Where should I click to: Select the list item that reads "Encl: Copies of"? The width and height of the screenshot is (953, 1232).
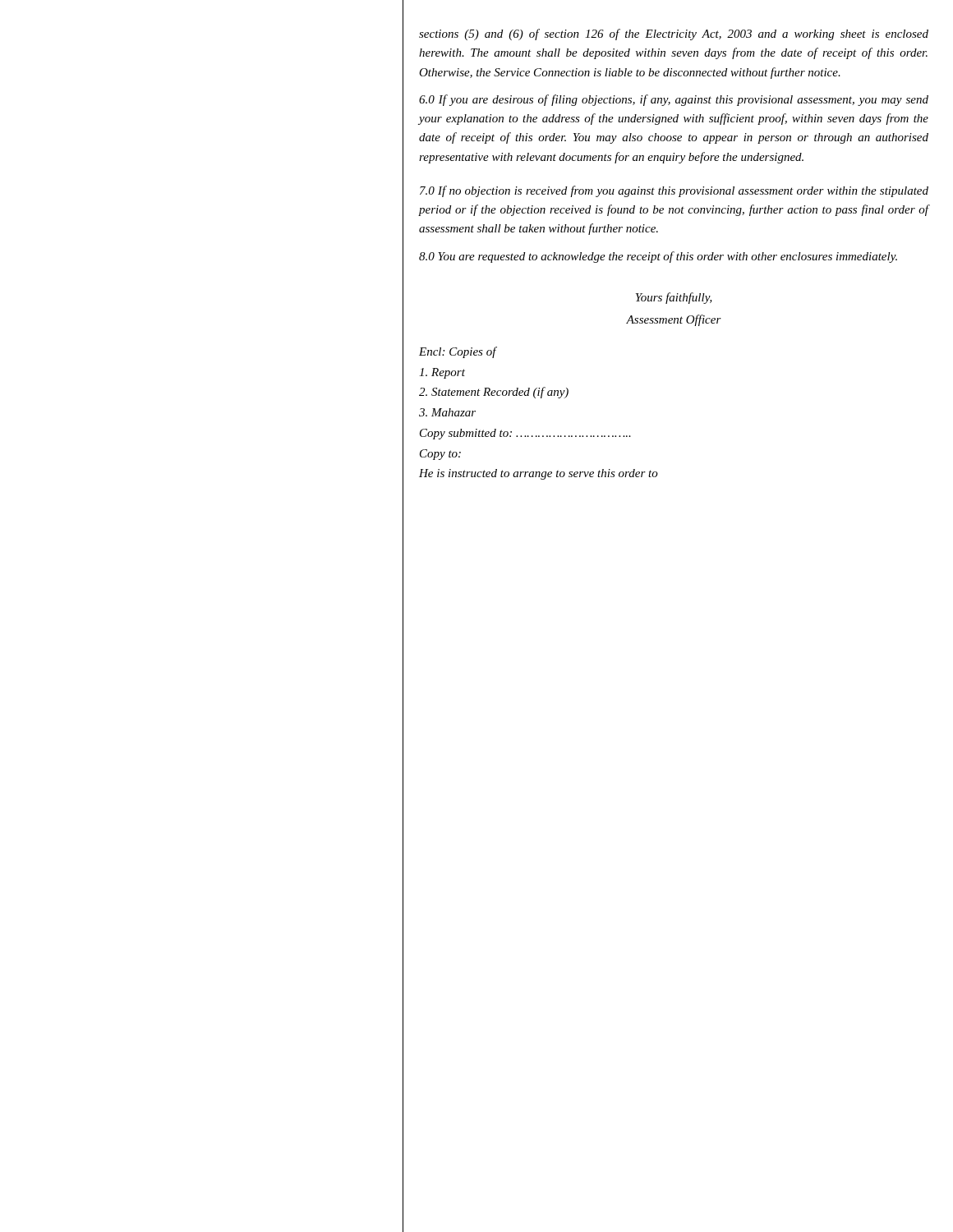(457, 351)
